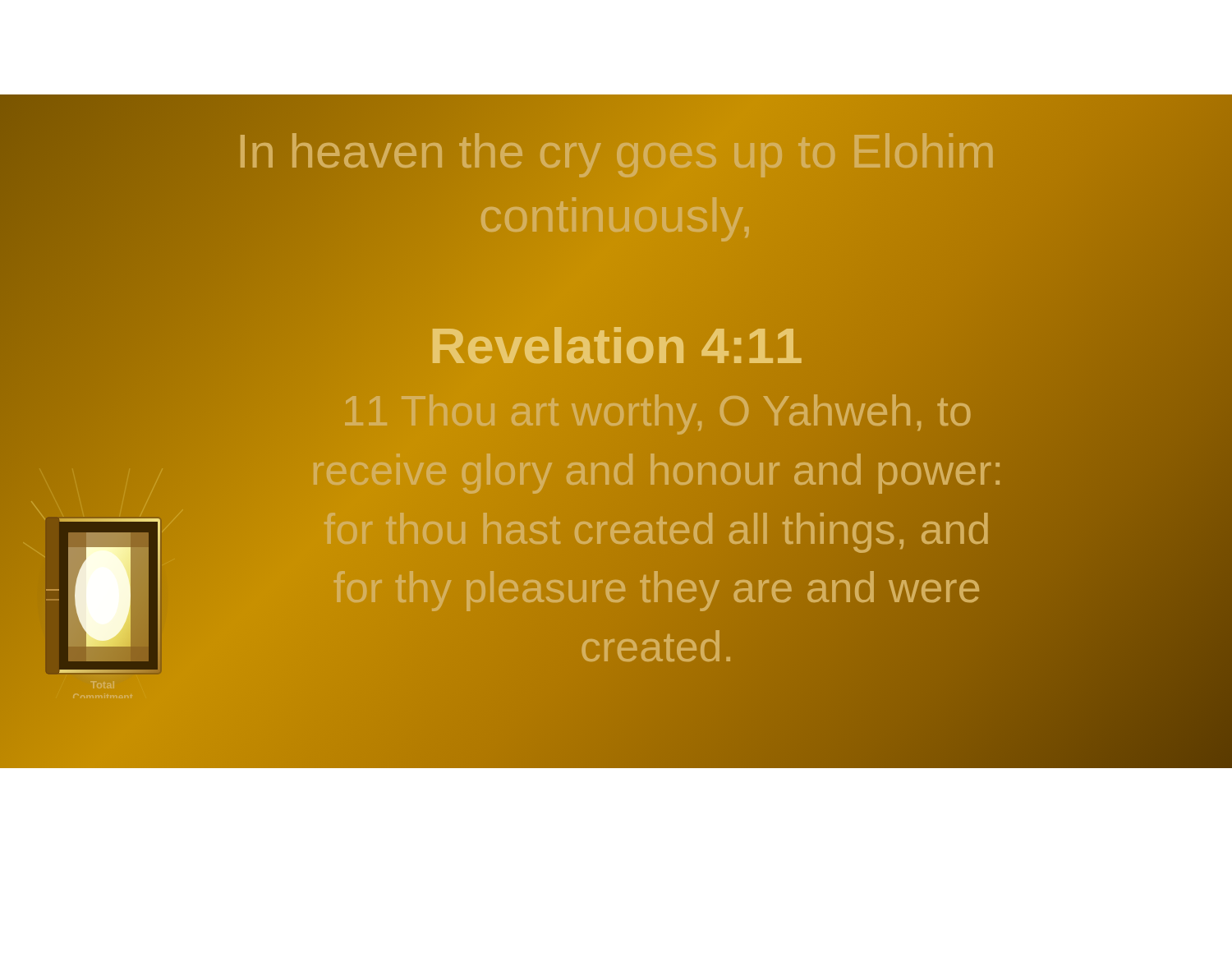Click the passage that begins "11 Thou art worthy, O Yahweh,"
This screenshot has height=953, width=1232.
coord(657,529)
